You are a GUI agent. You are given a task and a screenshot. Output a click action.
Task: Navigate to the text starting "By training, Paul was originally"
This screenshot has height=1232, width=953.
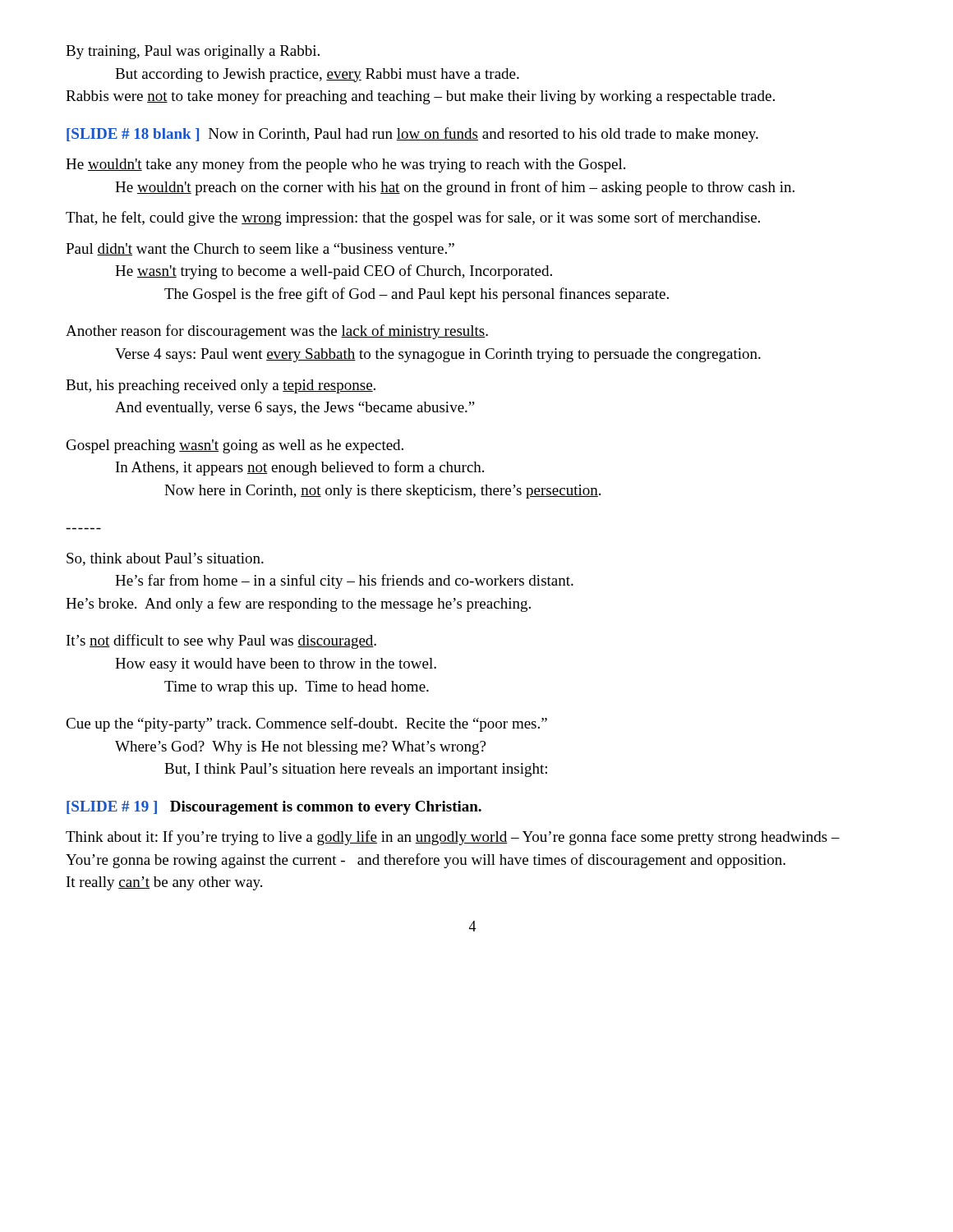click(472, 73)
